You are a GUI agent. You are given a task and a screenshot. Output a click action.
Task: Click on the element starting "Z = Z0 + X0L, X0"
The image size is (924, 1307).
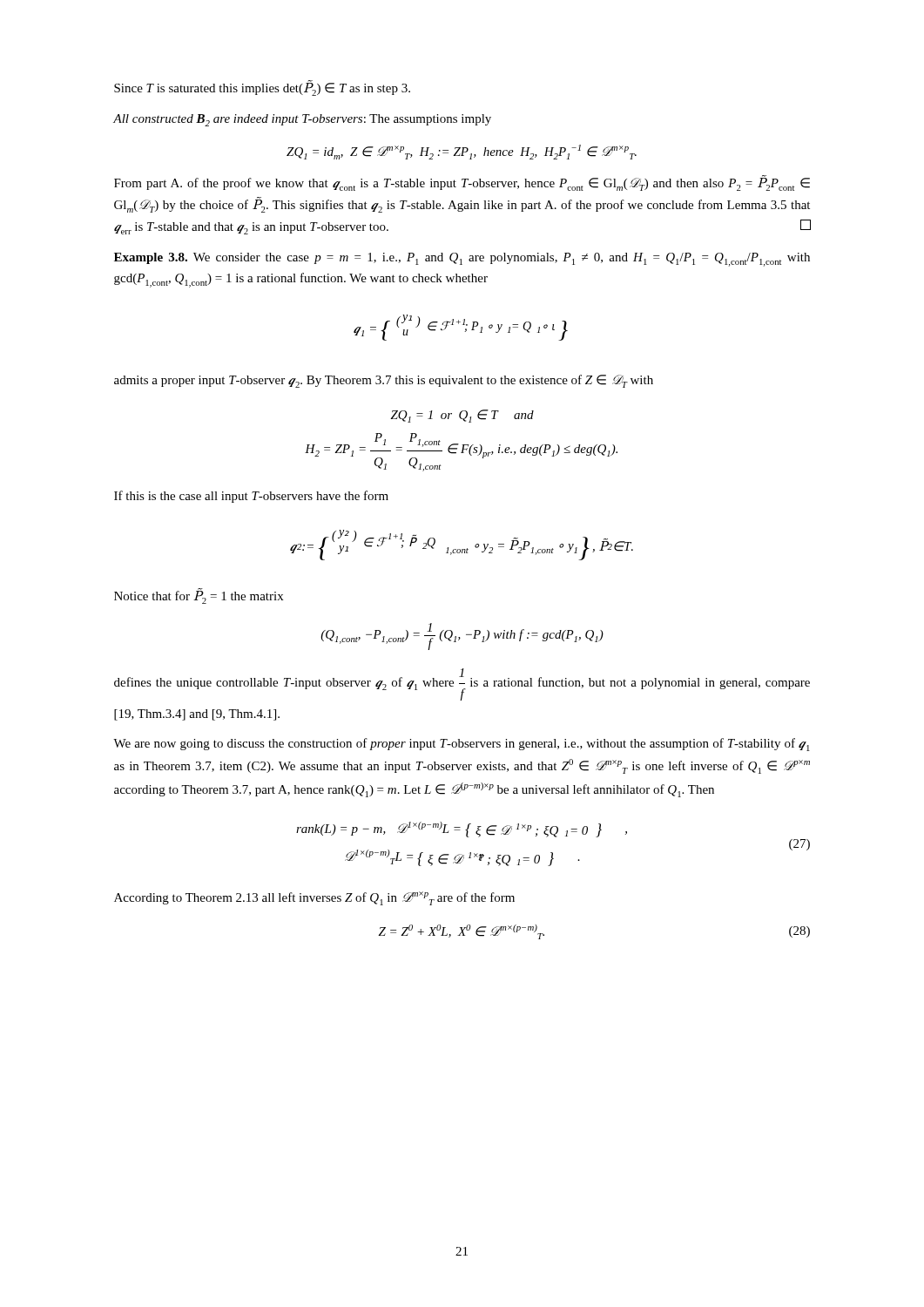coord(462,931)
